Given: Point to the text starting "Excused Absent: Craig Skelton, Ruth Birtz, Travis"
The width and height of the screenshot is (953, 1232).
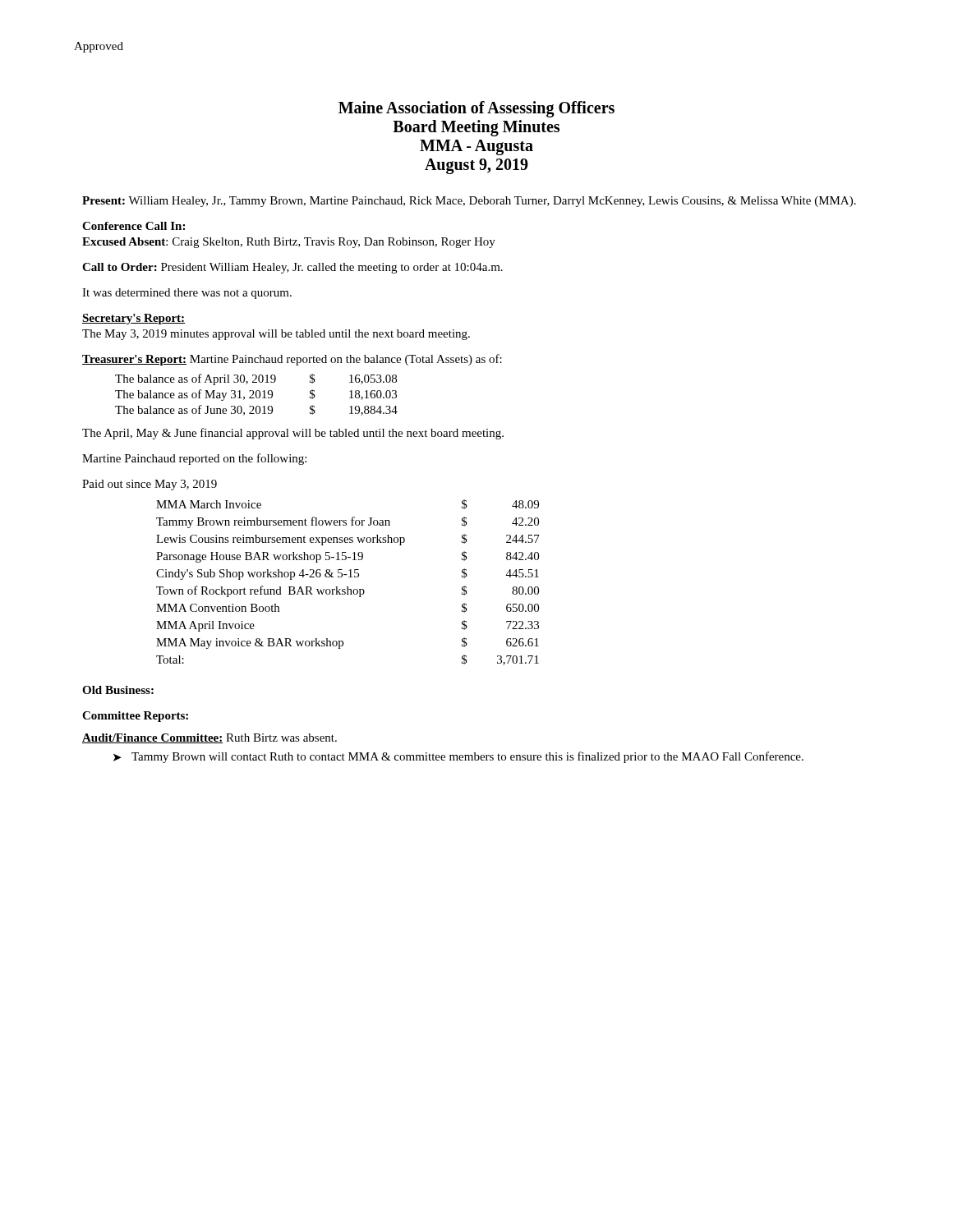Looking at the screenshot, I should coord(289,241).
